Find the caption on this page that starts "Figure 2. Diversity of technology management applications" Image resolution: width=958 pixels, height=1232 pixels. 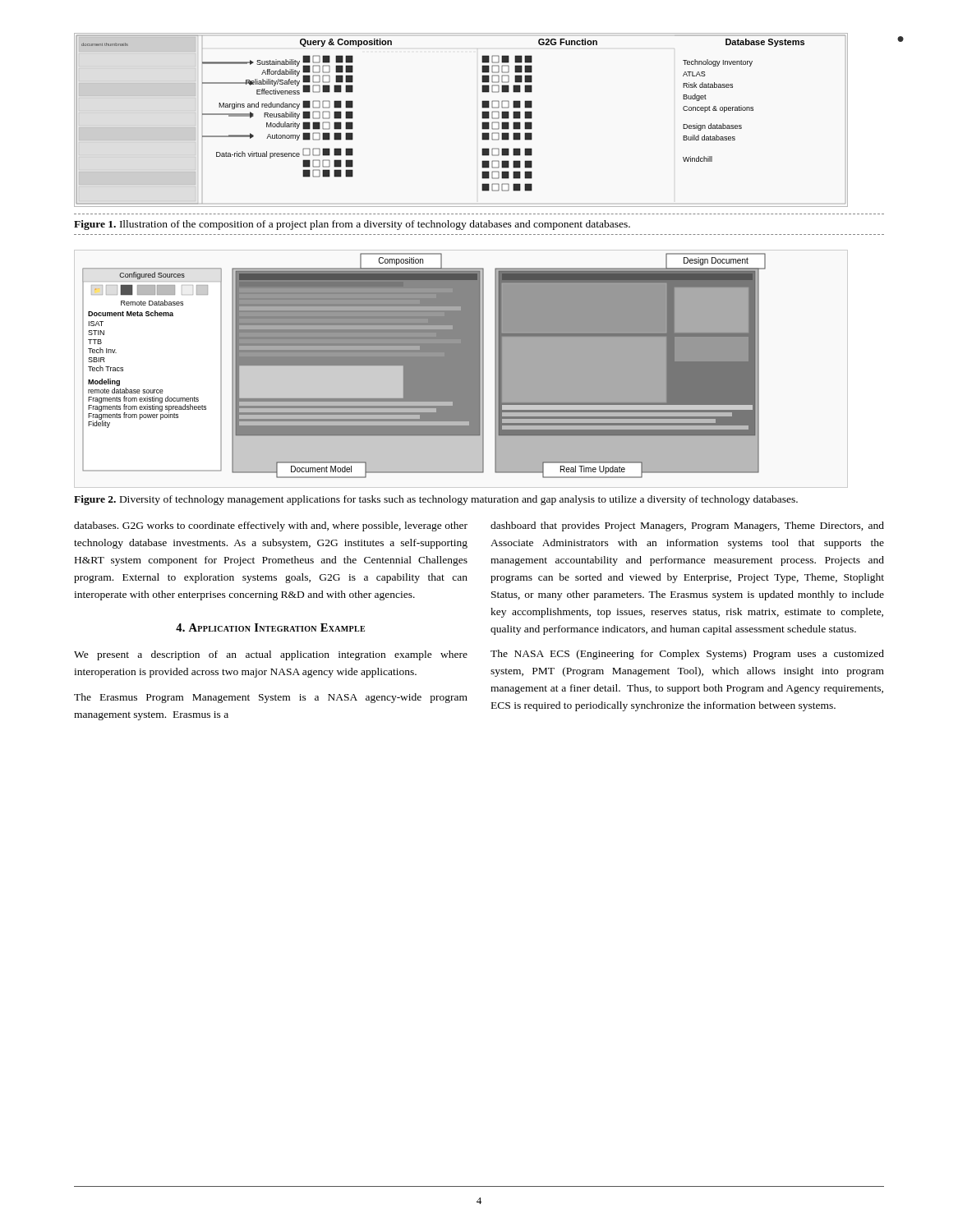(436, 499)
